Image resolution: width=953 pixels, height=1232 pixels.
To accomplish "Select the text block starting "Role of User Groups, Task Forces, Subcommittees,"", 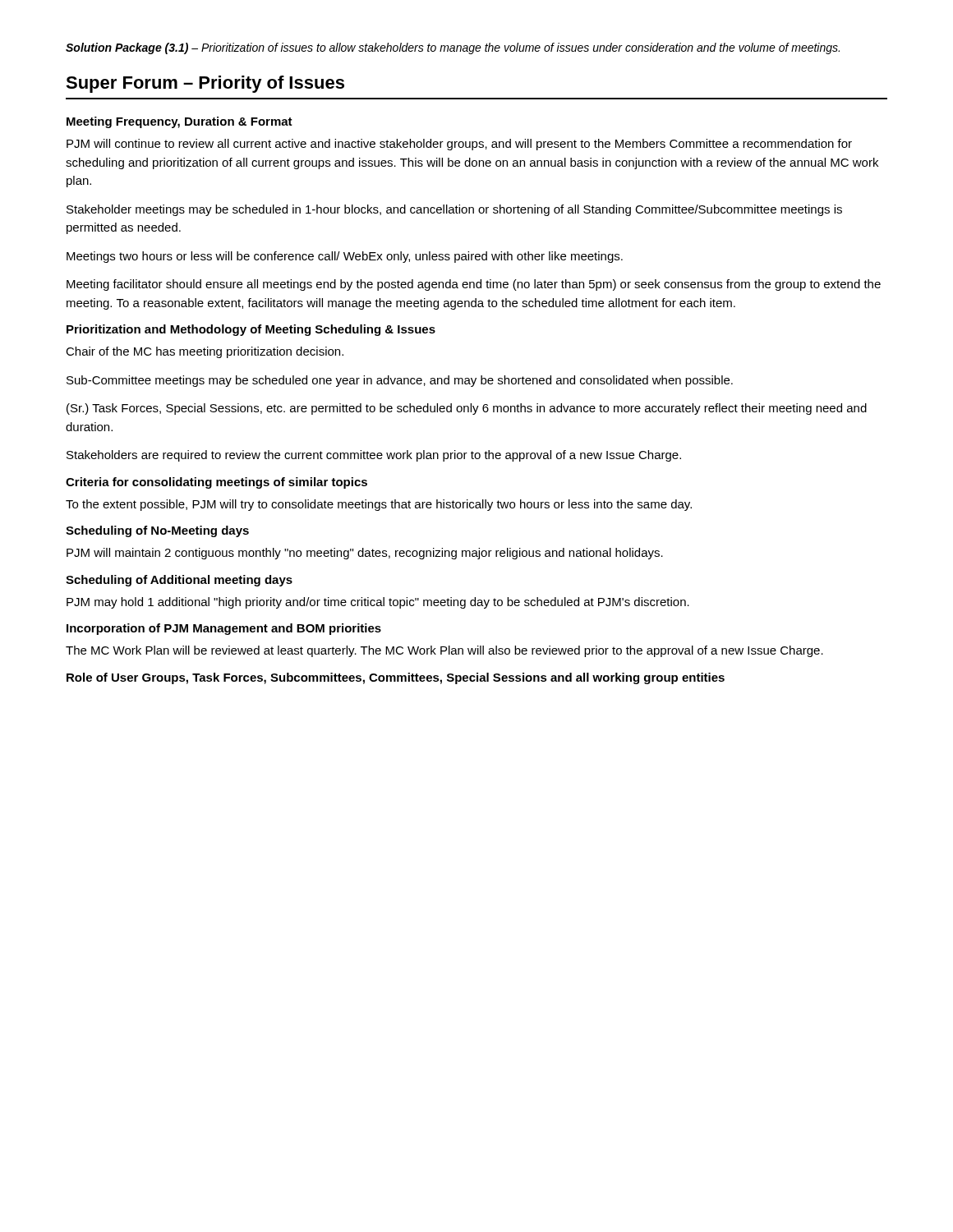I will [x=395, y=677].
